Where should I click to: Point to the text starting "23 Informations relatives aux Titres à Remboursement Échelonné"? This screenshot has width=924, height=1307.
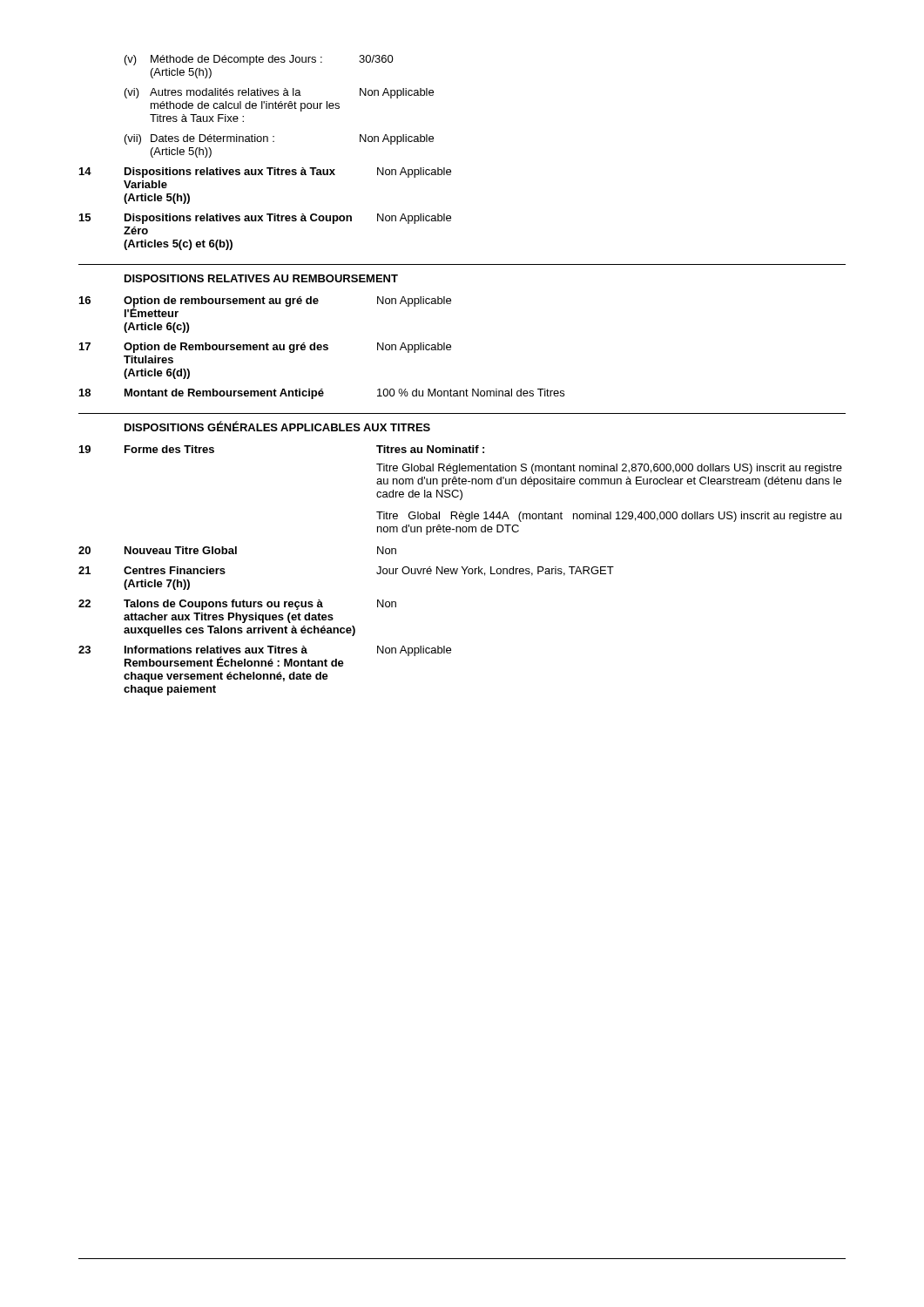pyautogui.click(x=265, y=656)
